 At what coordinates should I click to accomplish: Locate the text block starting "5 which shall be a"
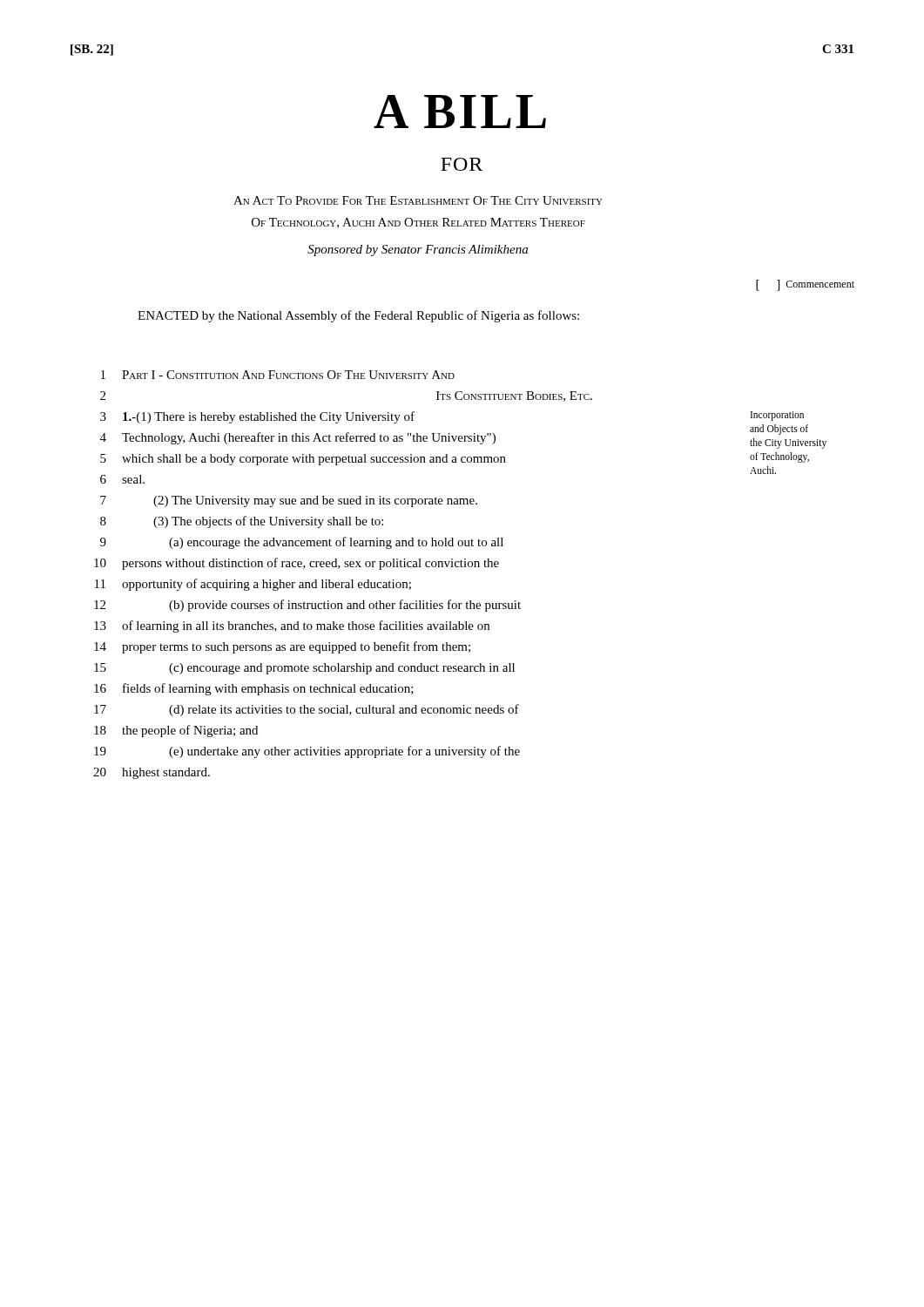(x=462, y=458)
